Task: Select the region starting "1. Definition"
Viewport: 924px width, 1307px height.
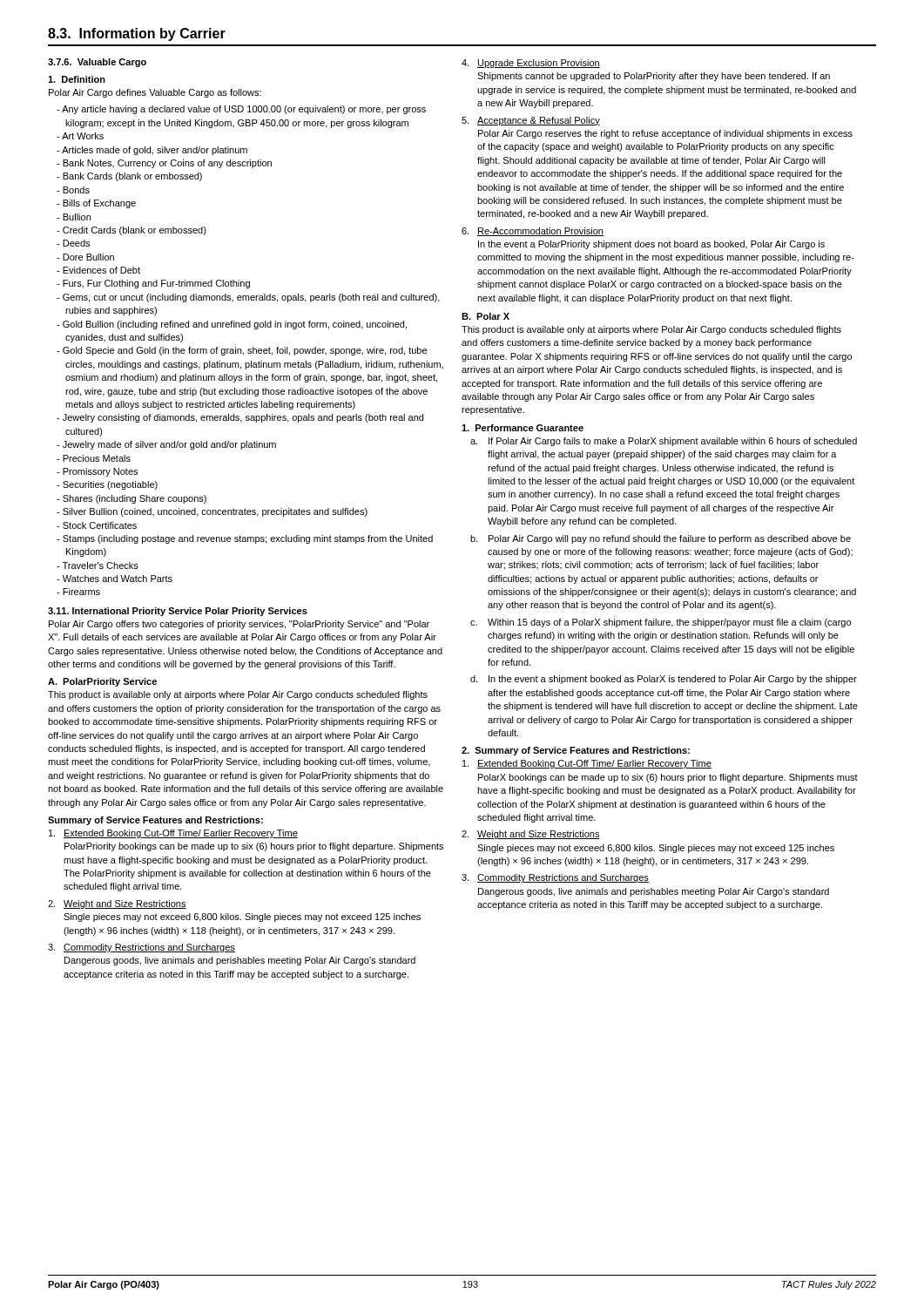Action: point(77,79)
